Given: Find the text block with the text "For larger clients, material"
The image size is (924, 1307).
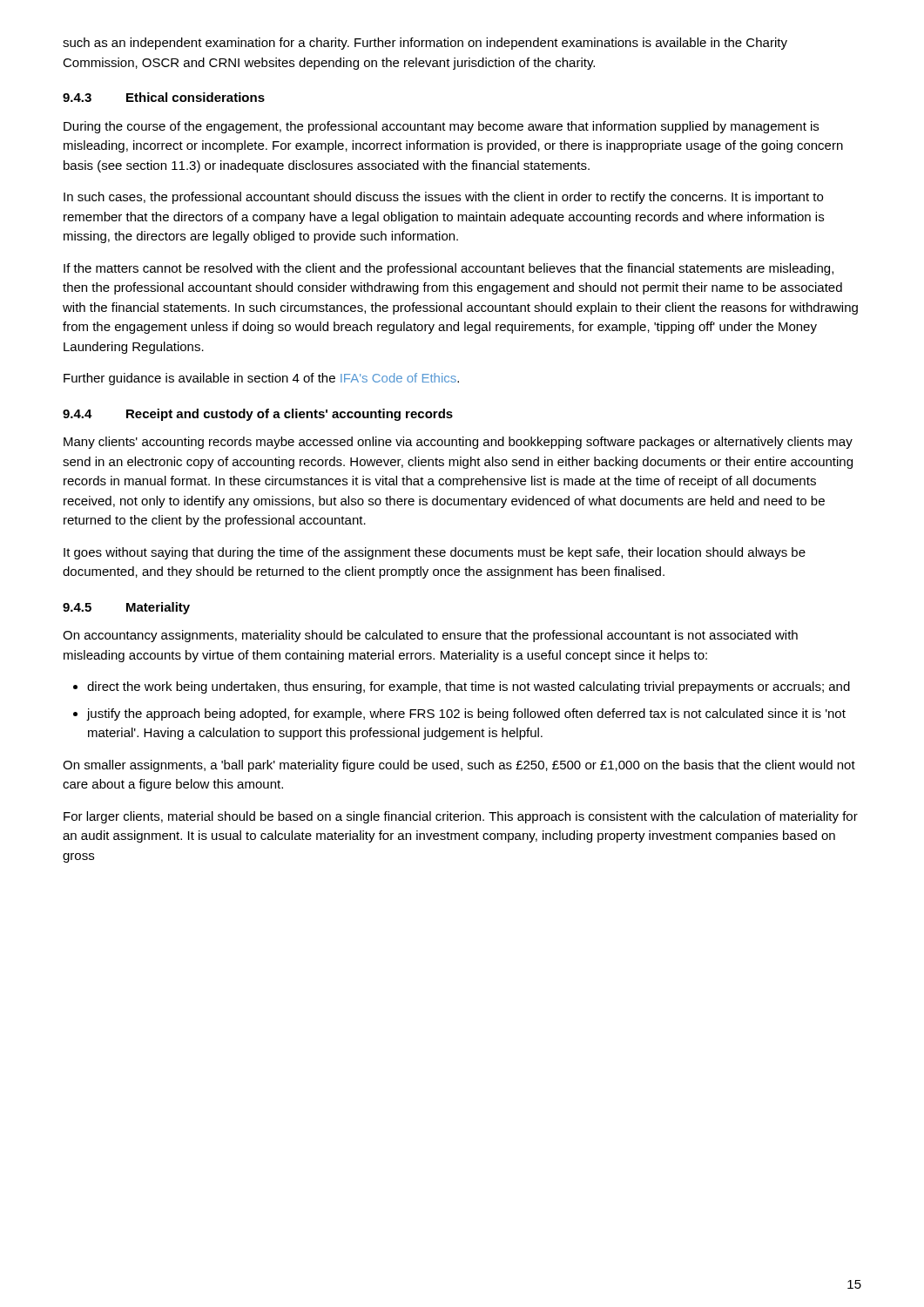Looking at the screenshot, I should tap(462, 836).
